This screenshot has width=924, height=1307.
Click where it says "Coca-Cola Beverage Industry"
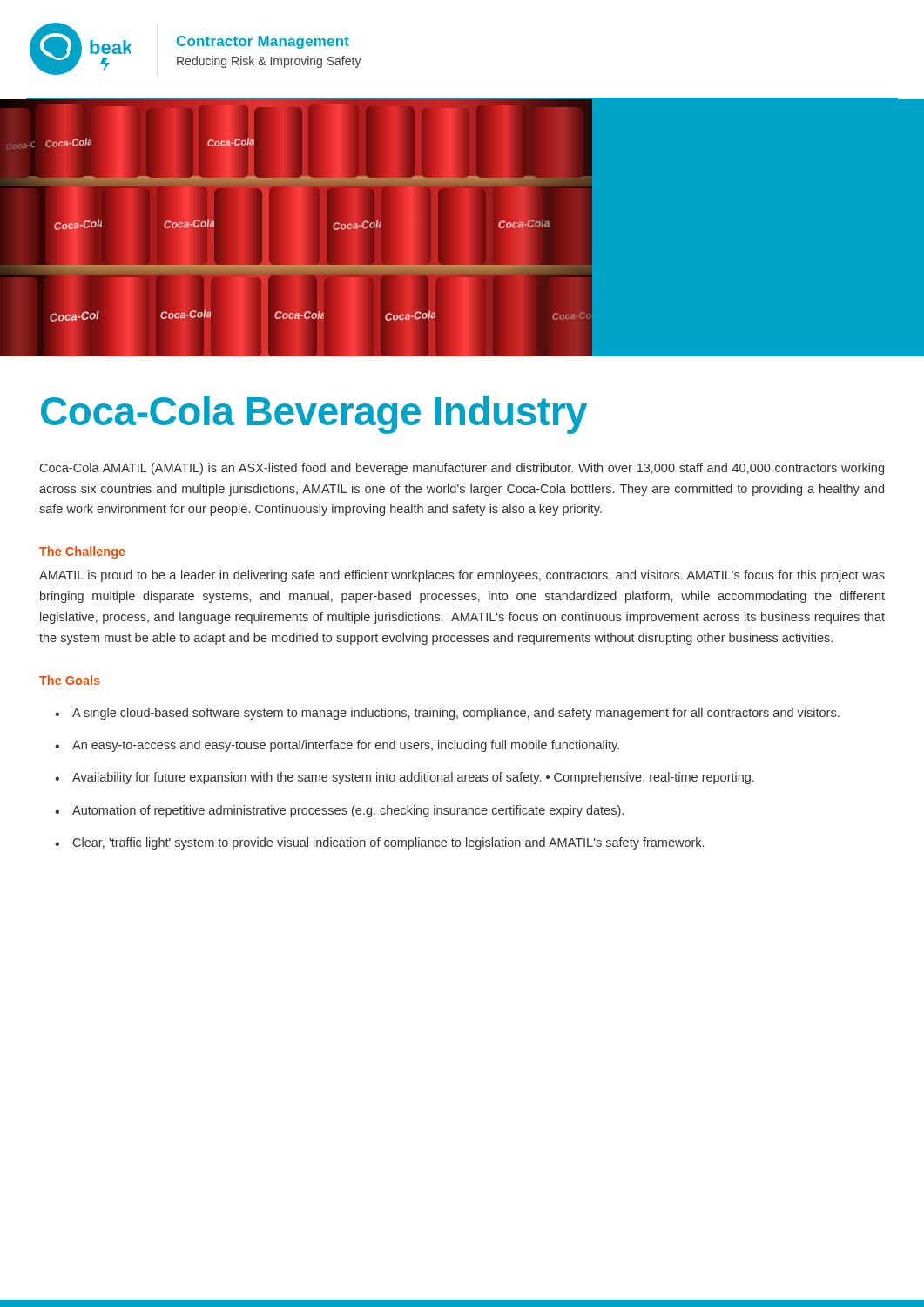point(313,412)
